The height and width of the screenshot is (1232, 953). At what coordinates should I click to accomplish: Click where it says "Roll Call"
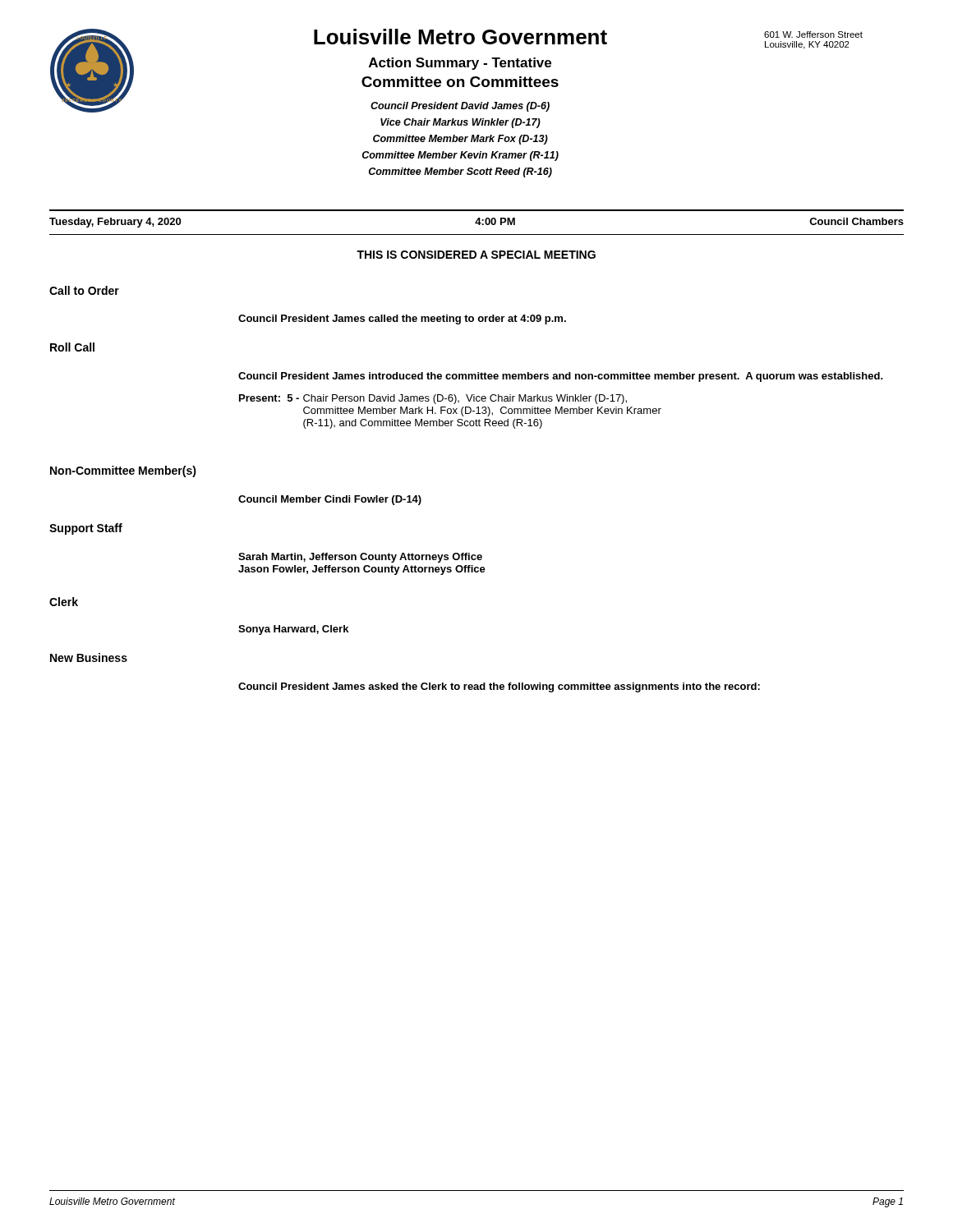pos(72,347)
